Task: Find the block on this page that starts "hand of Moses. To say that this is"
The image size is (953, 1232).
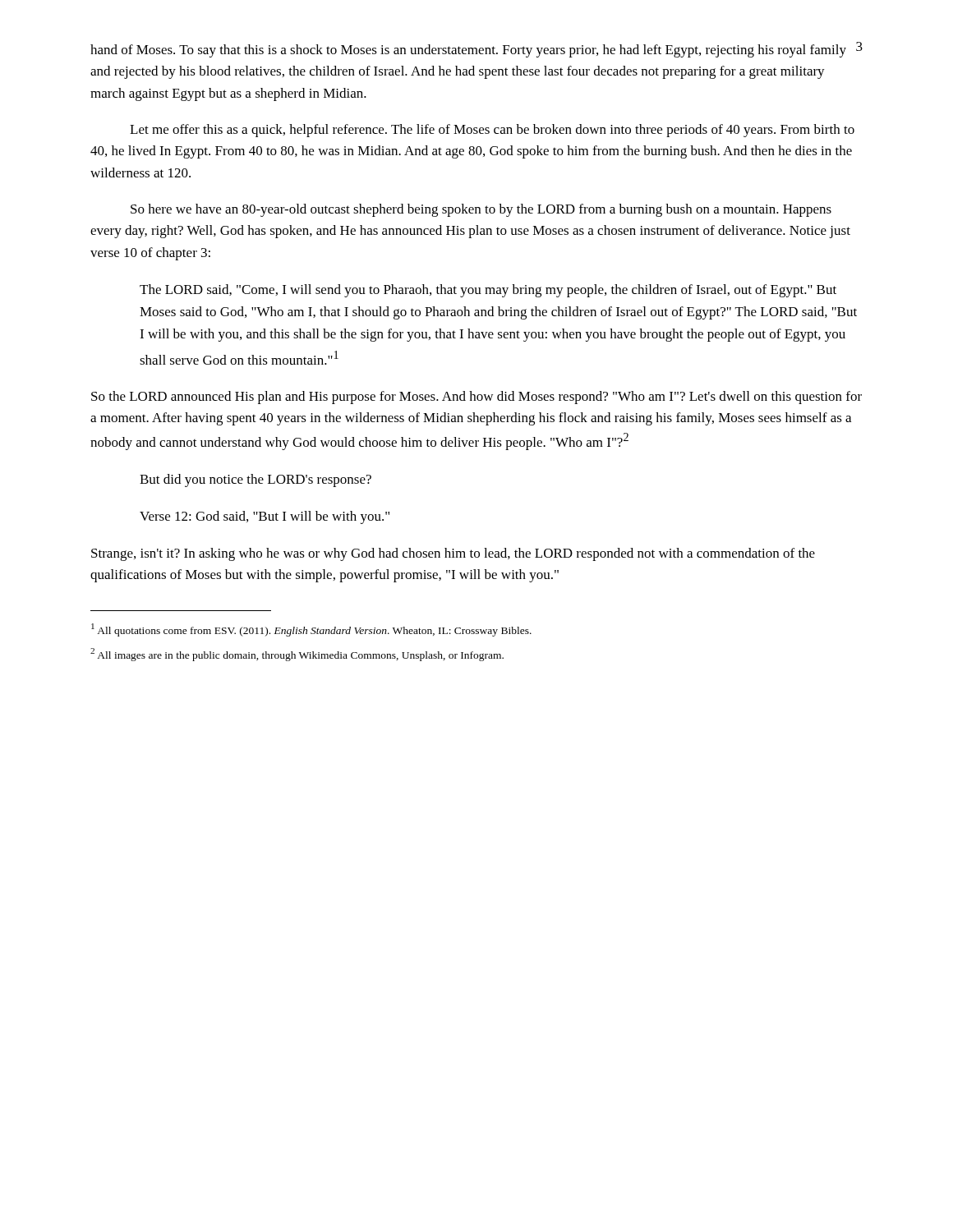Action: 468,71
